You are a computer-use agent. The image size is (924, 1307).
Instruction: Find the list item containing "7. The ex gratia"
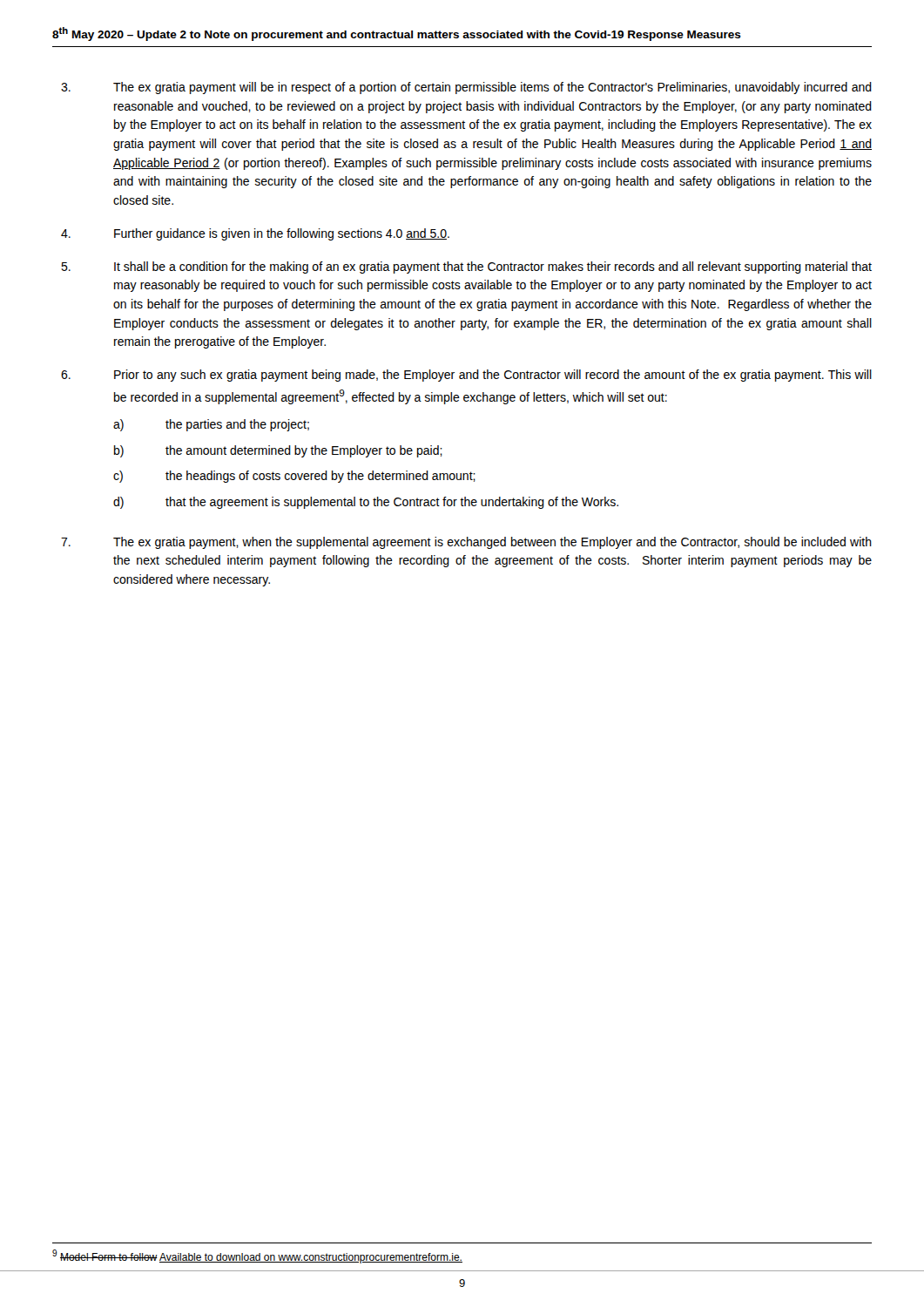pos(462,561)
